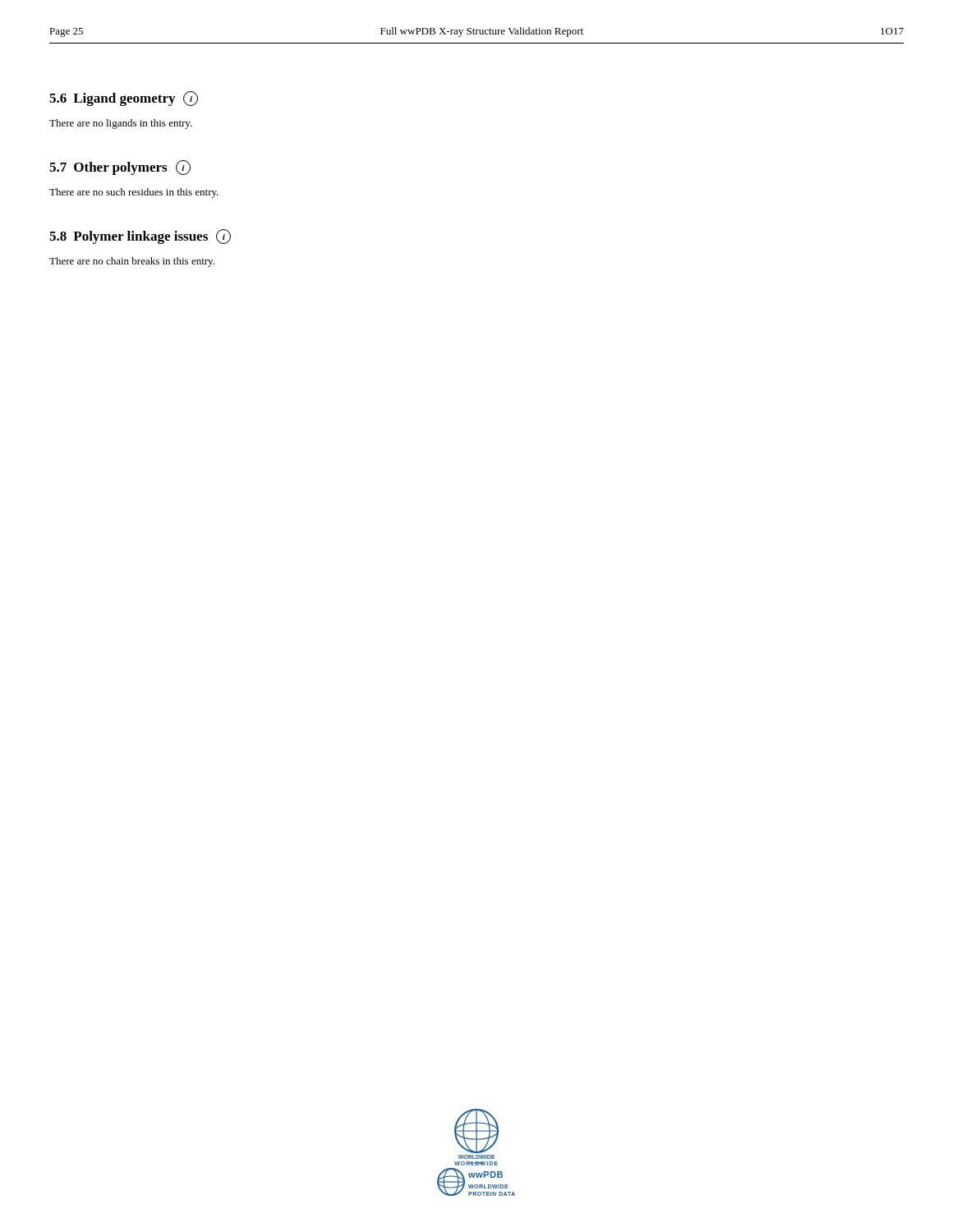
Task: Locate the text starting "5.7 Other polymers i"
Action: pos(120,168)
